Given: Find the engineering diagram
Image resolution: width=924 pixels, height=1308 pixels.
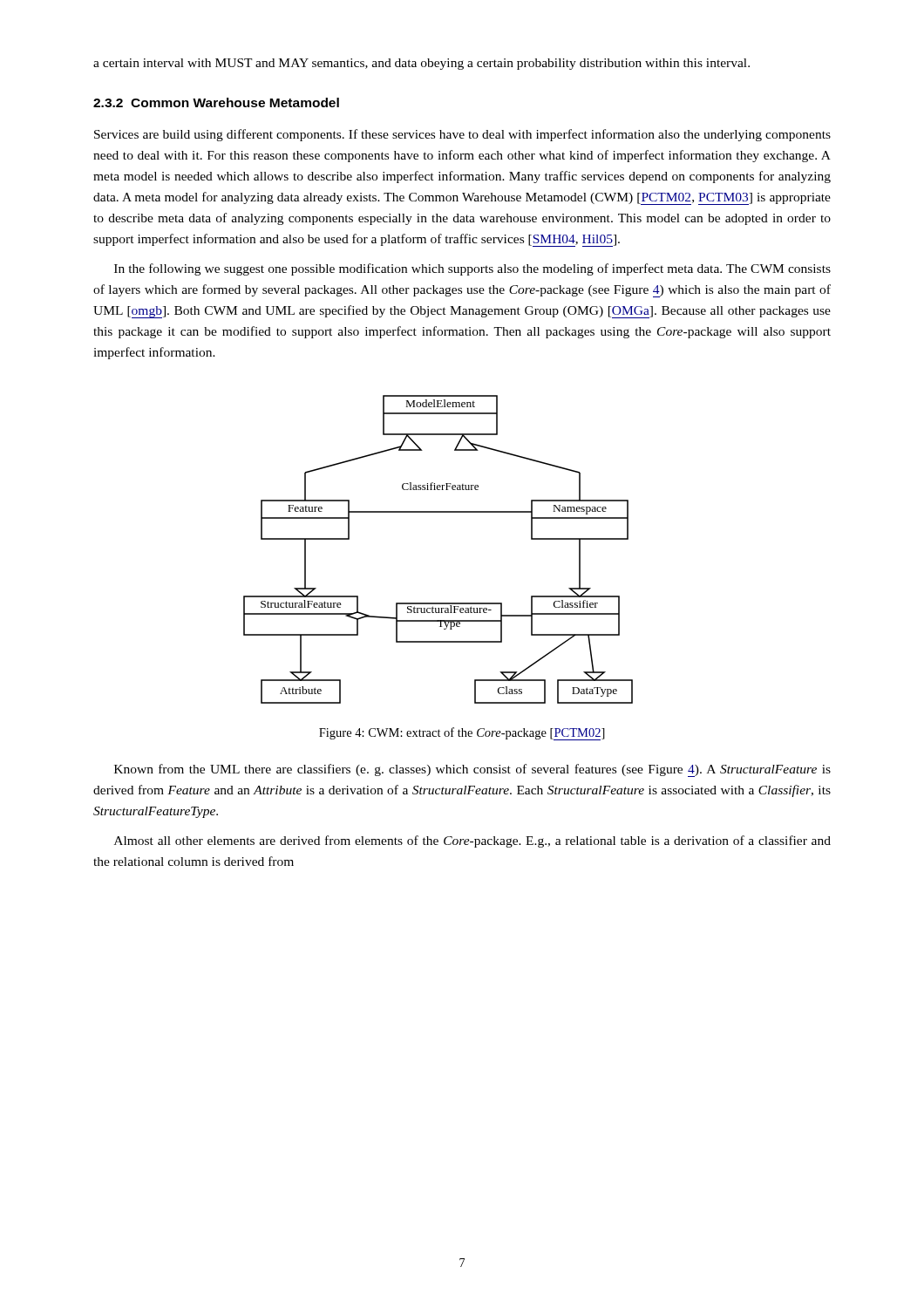Looking at the screenshot, I should tap(462, 552).
